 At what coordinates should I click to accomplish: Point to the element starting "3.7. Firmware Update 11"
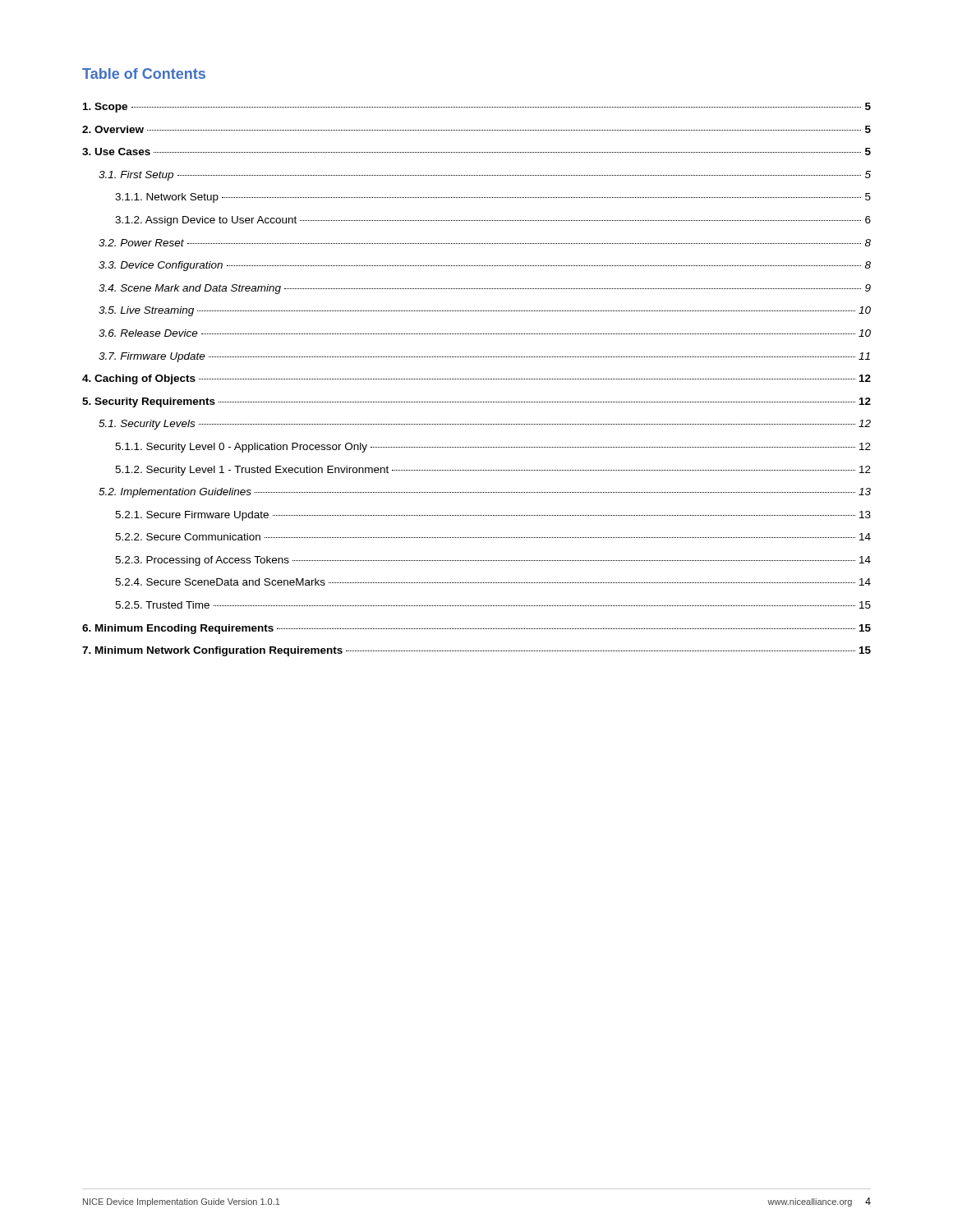click(485, 356)
